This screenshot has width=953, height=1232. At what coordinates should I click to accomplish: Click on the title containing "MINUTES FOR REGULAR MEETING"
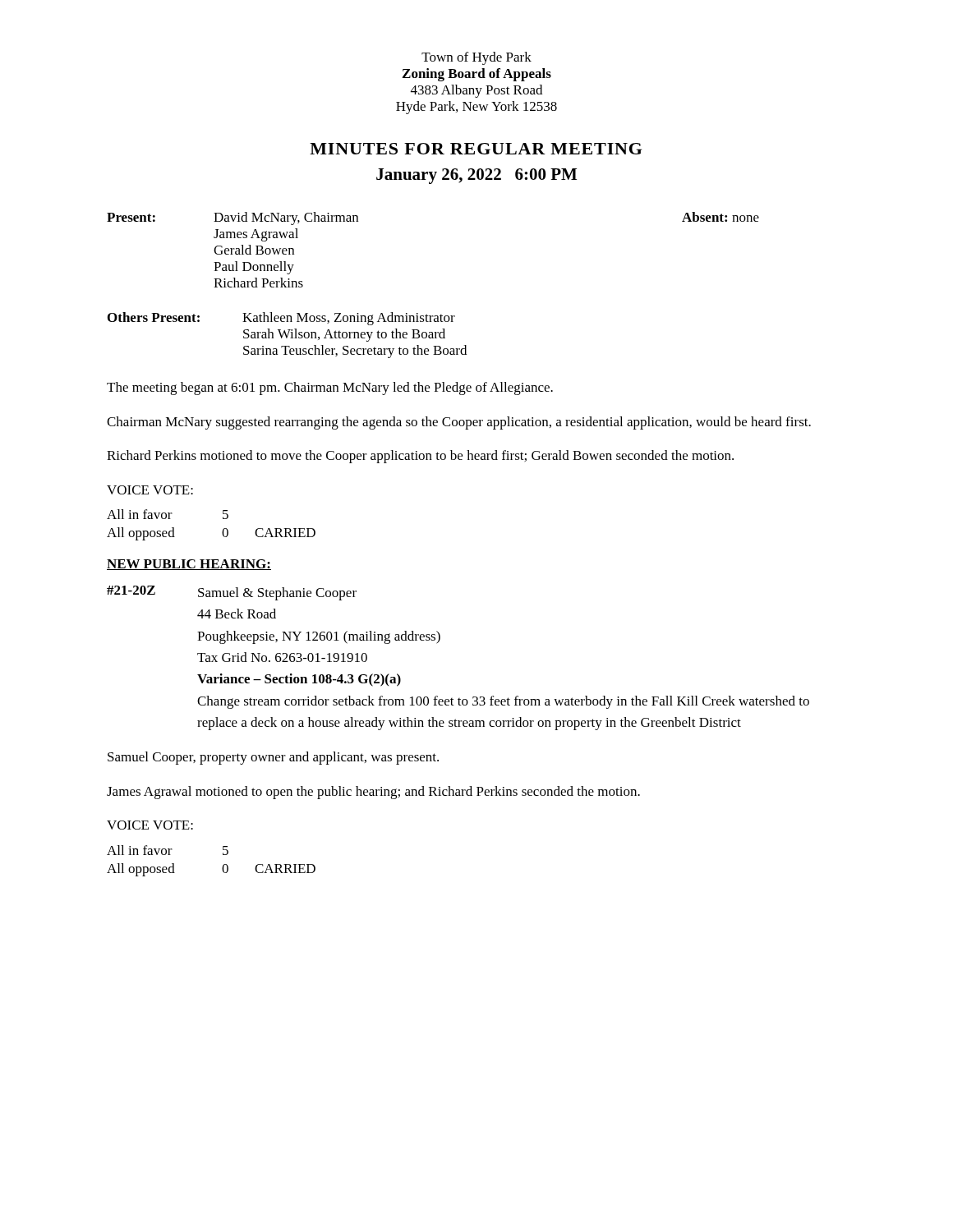coord(476,148)
